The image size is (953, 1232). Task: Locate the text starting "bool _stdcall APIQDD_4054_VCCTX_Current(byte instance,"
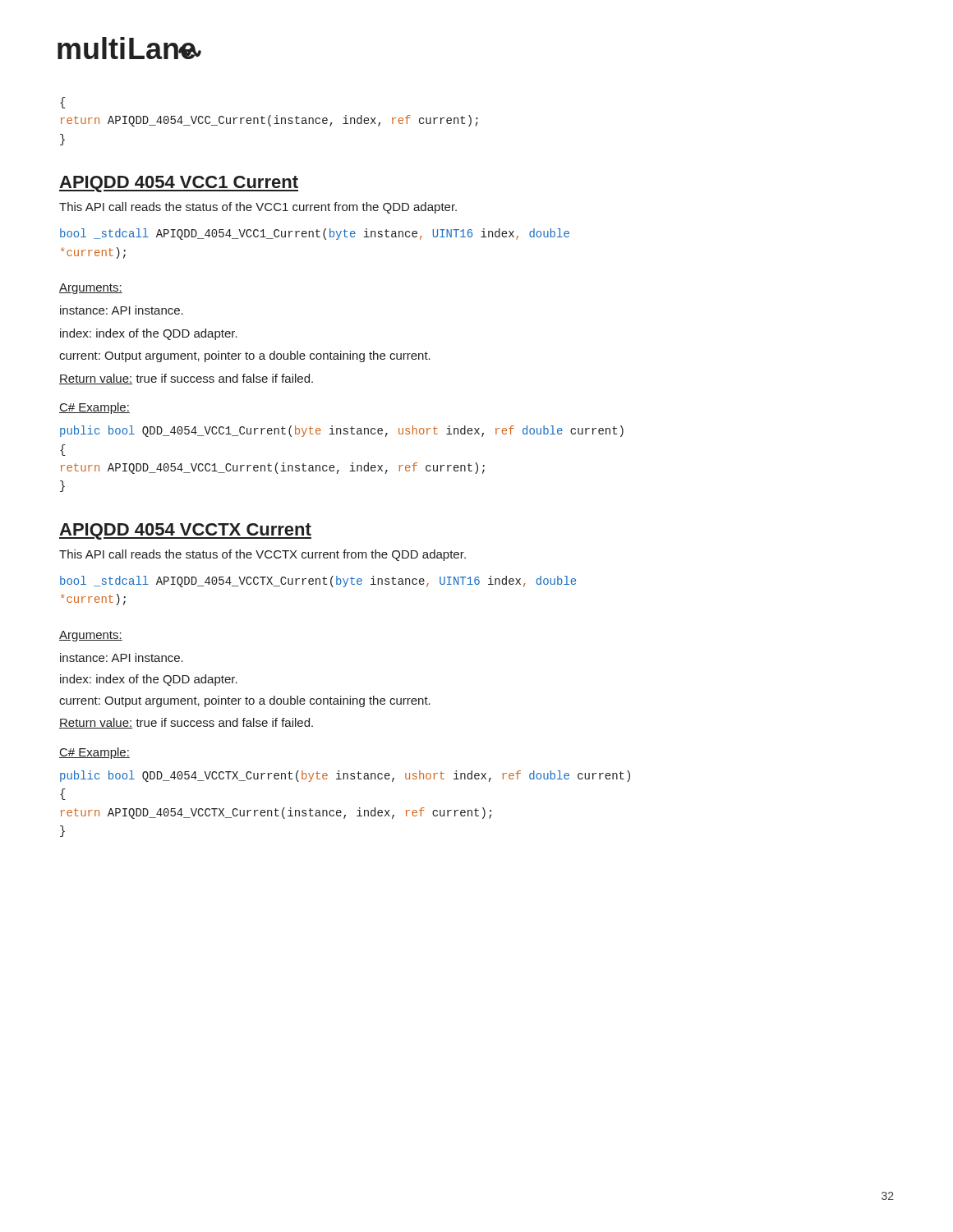pos(318,590)
